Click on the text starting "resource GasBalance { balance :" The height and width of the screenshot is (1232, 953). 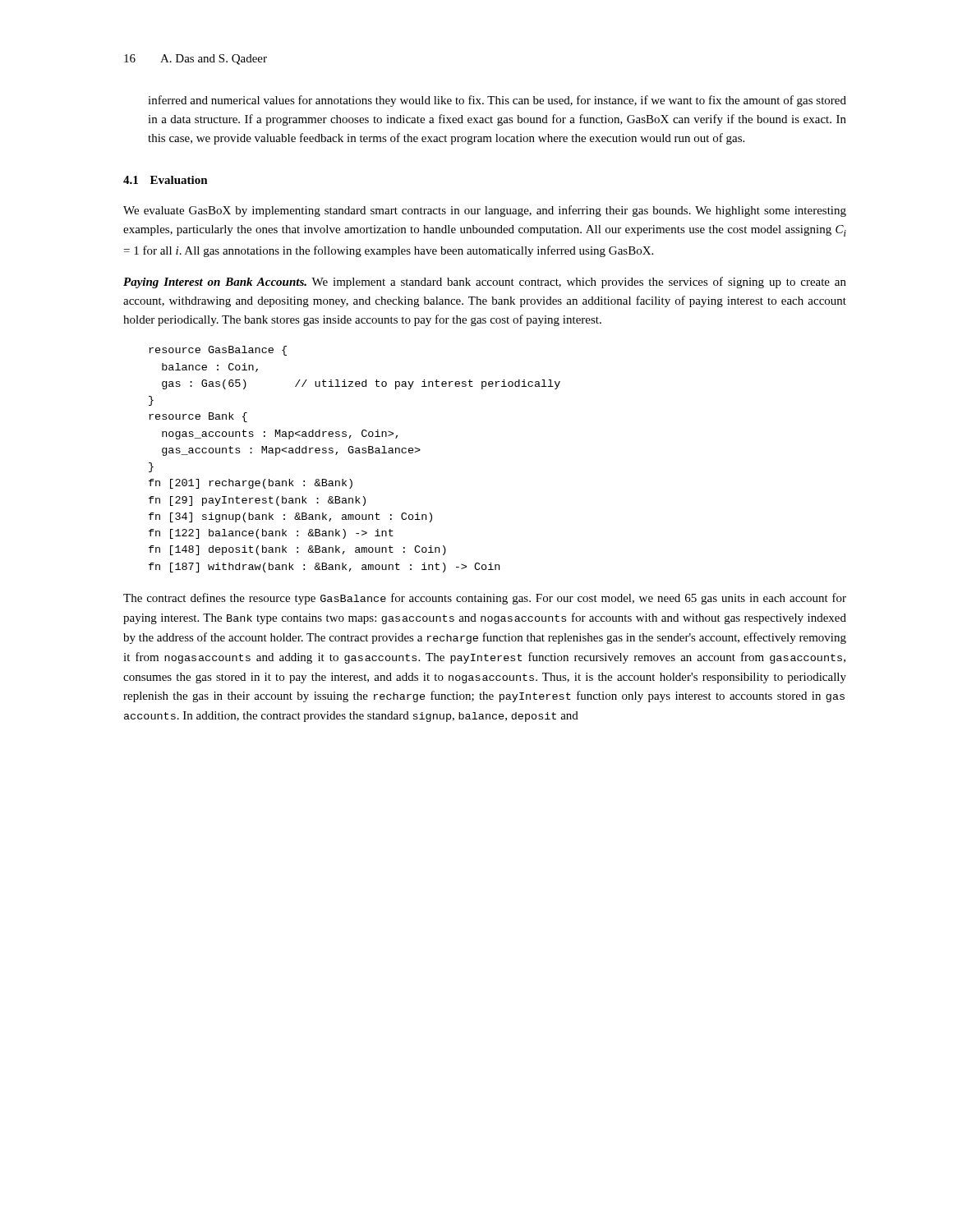click(354, 459)
